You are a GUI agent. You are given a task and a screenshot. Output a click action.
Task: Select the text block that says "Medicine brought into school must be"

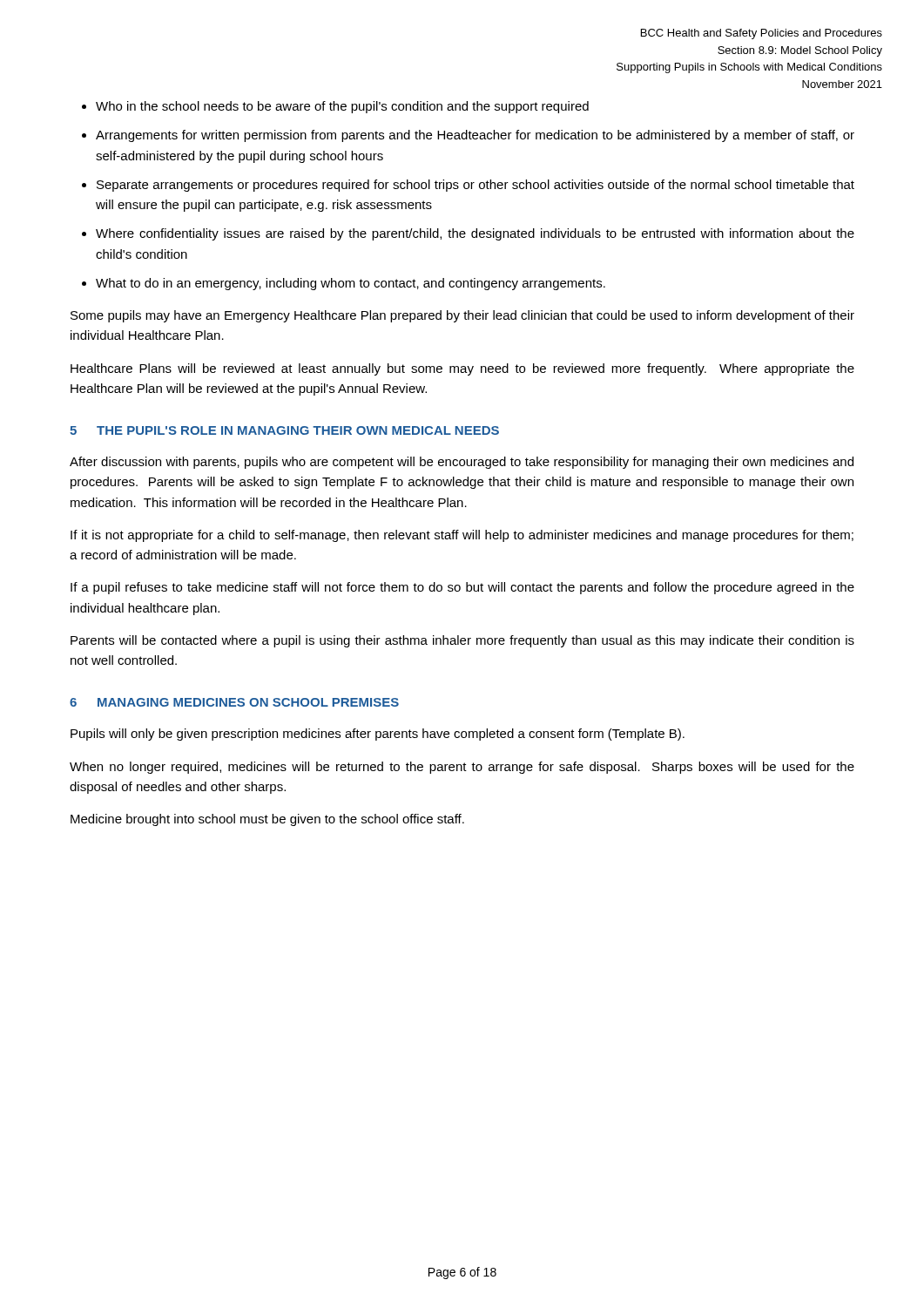[267, 819]
